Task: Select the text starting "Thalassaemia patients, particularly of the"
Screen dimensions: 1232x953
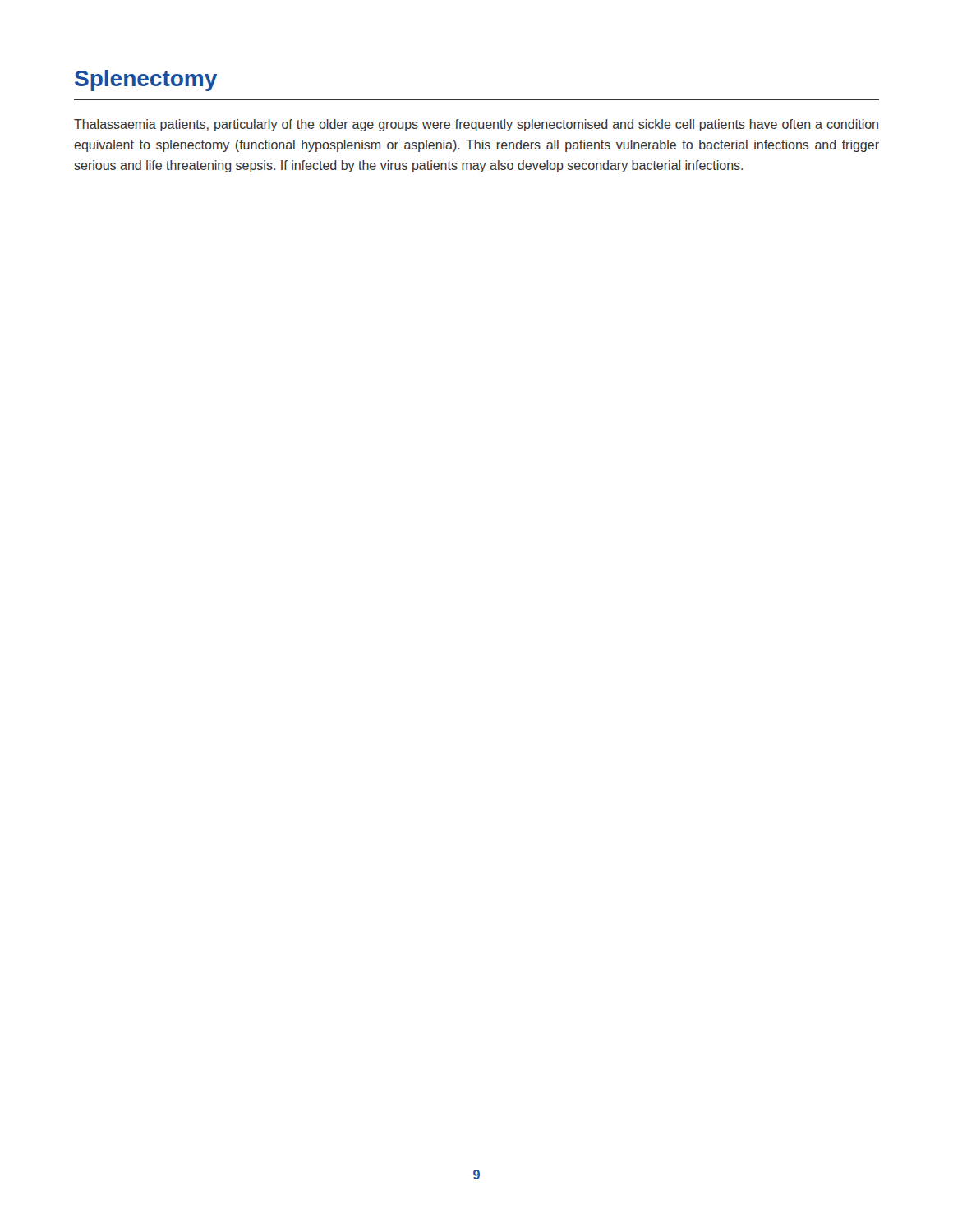Action: tap(476, 145)
